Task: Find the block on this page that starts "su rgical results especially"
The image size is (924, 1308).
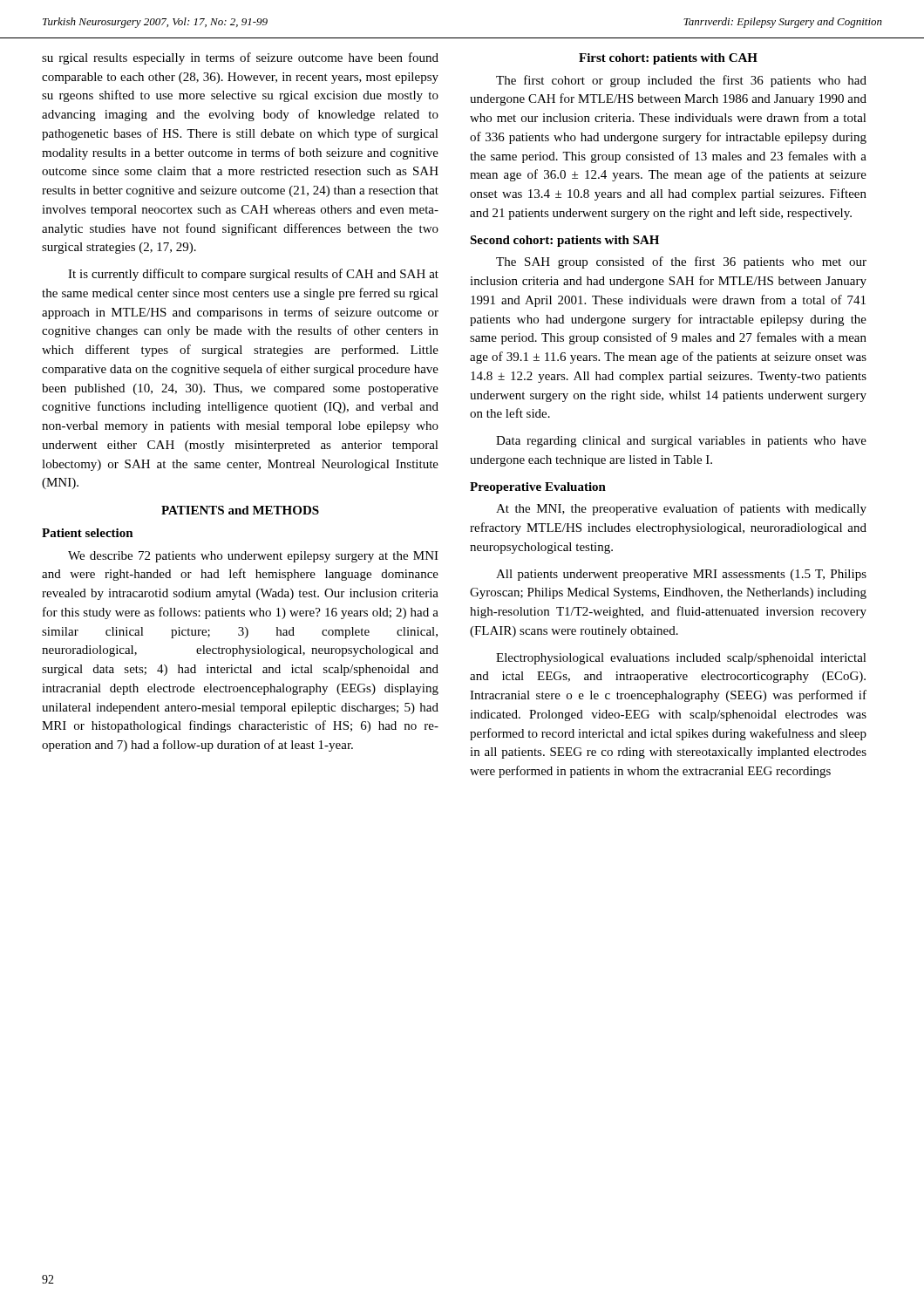Action: [240, 153]
